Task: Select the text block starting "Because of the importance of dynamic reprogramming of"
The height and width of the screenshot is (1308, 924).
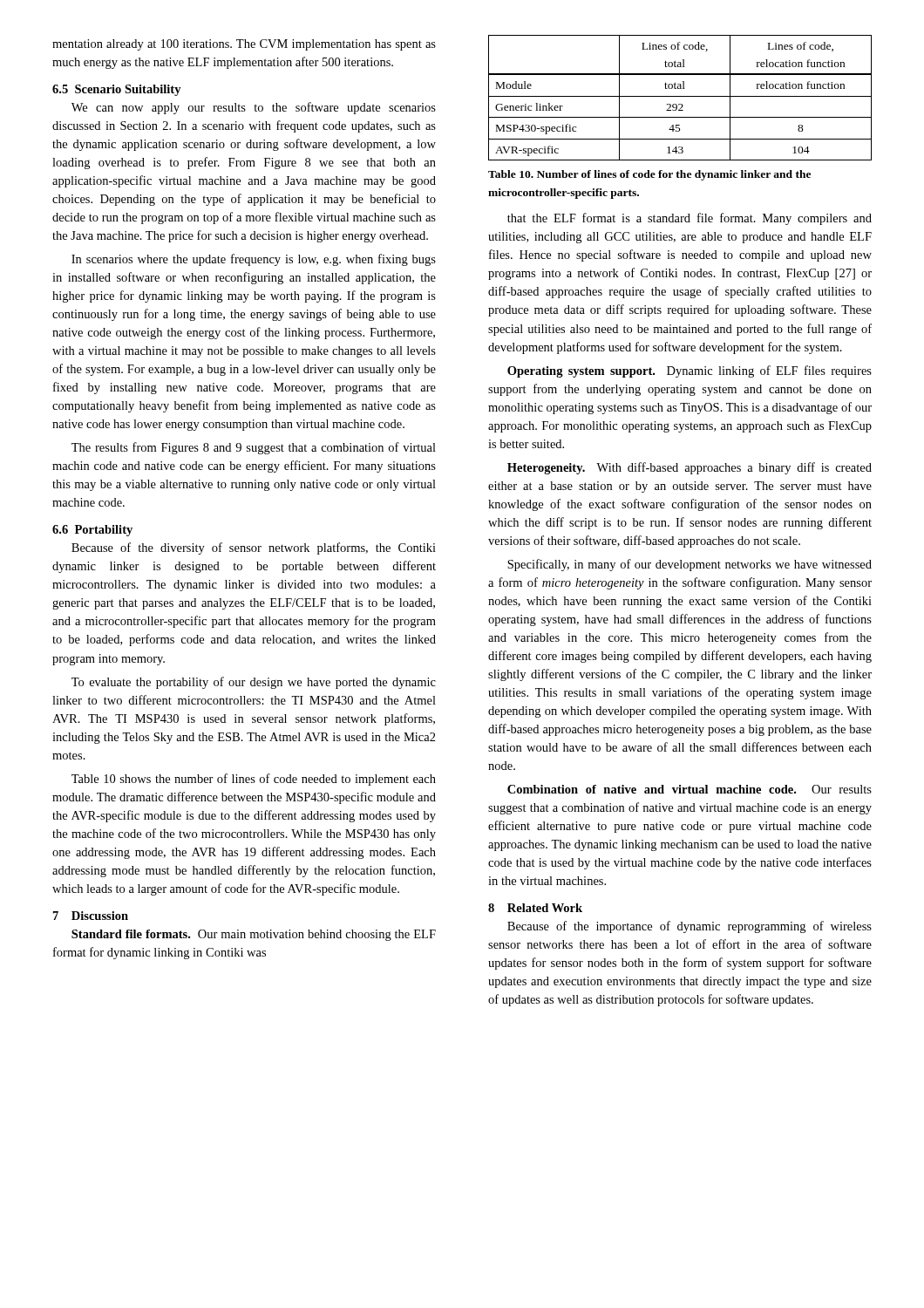Action: pos(680,963)
